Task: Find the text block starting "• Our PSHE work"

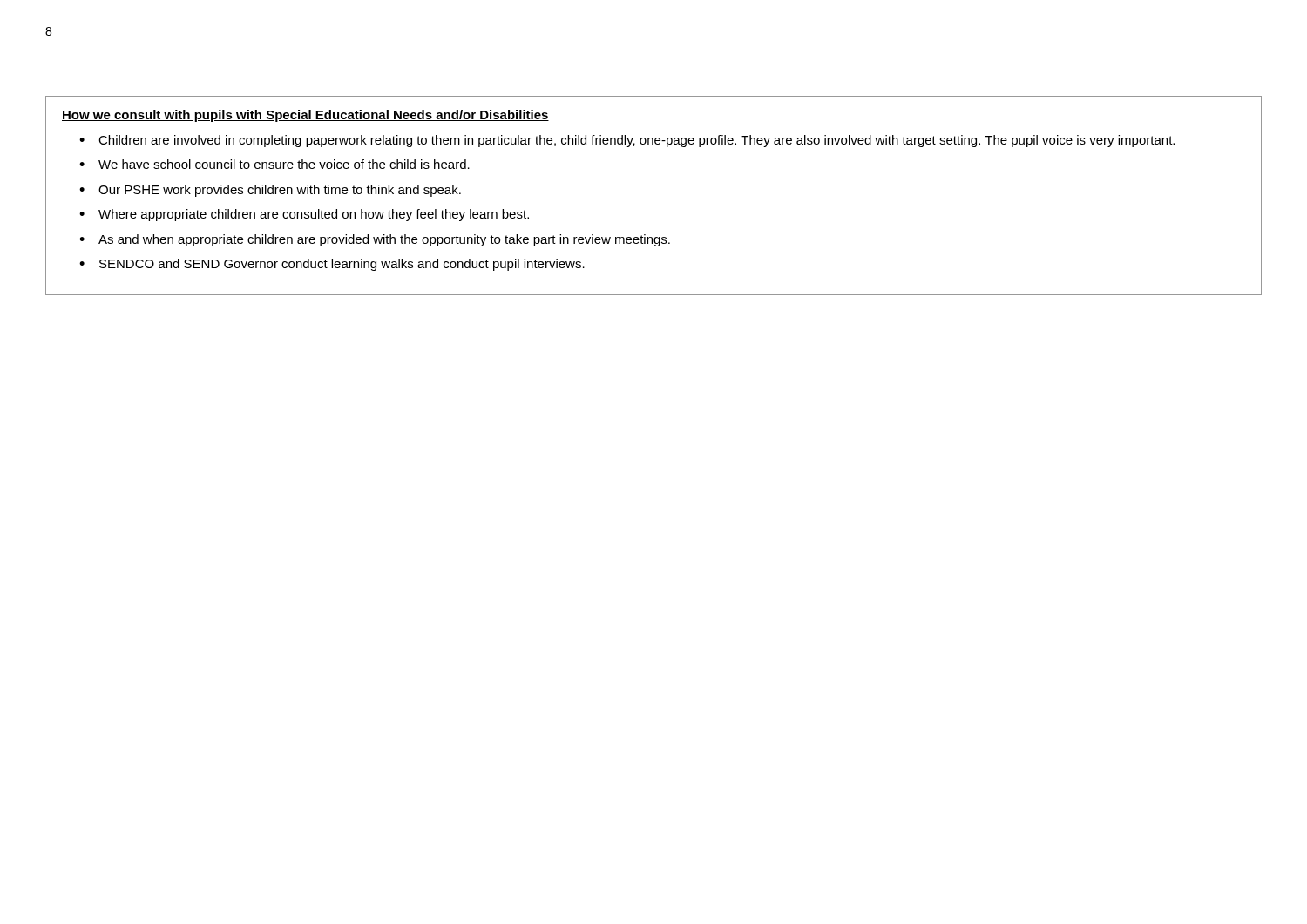Action: click(x=270, y=191)
